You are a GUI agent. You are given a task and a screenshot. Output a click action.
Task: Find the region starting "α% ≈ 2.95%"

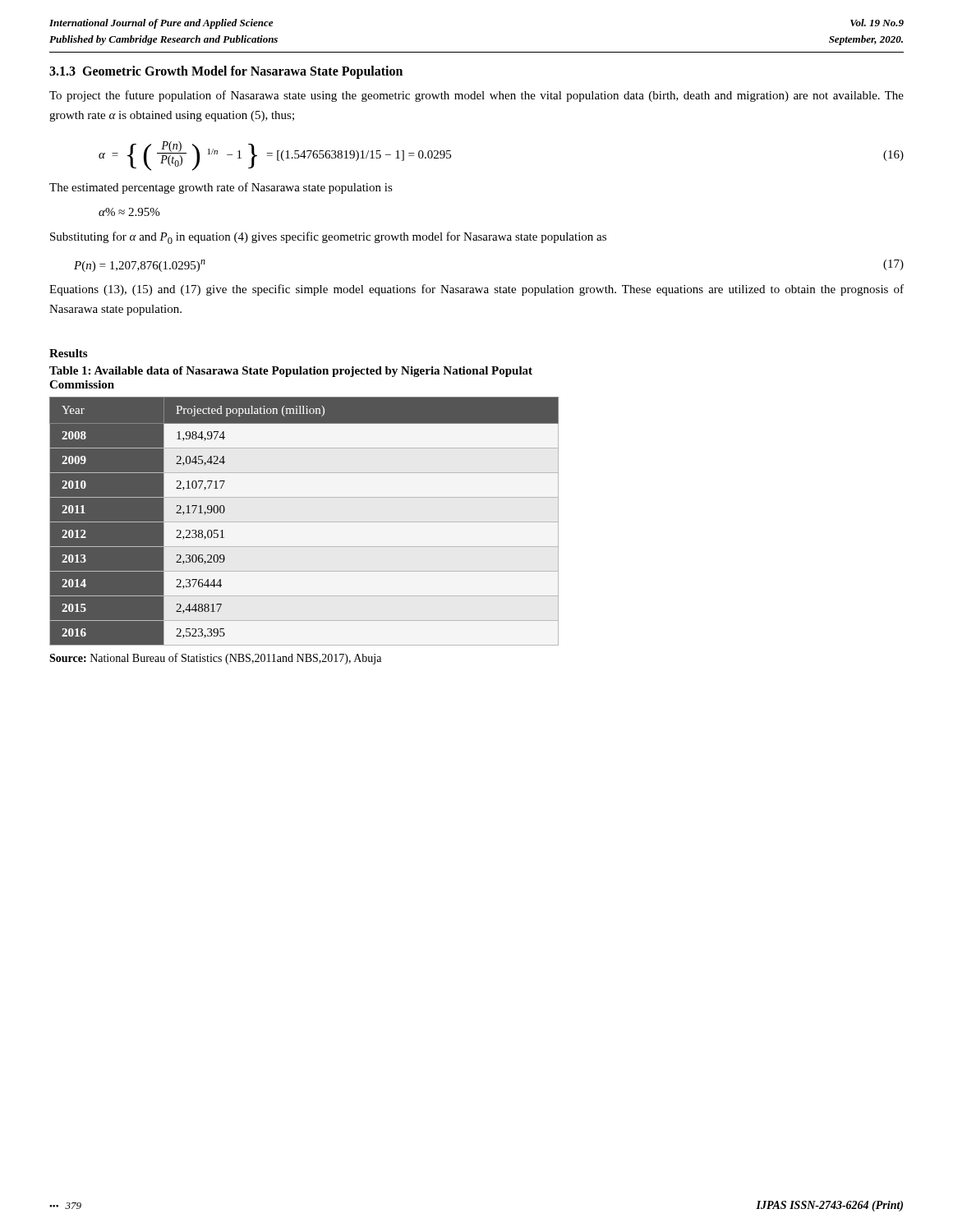pyautogui.click(x=129, y=212)
